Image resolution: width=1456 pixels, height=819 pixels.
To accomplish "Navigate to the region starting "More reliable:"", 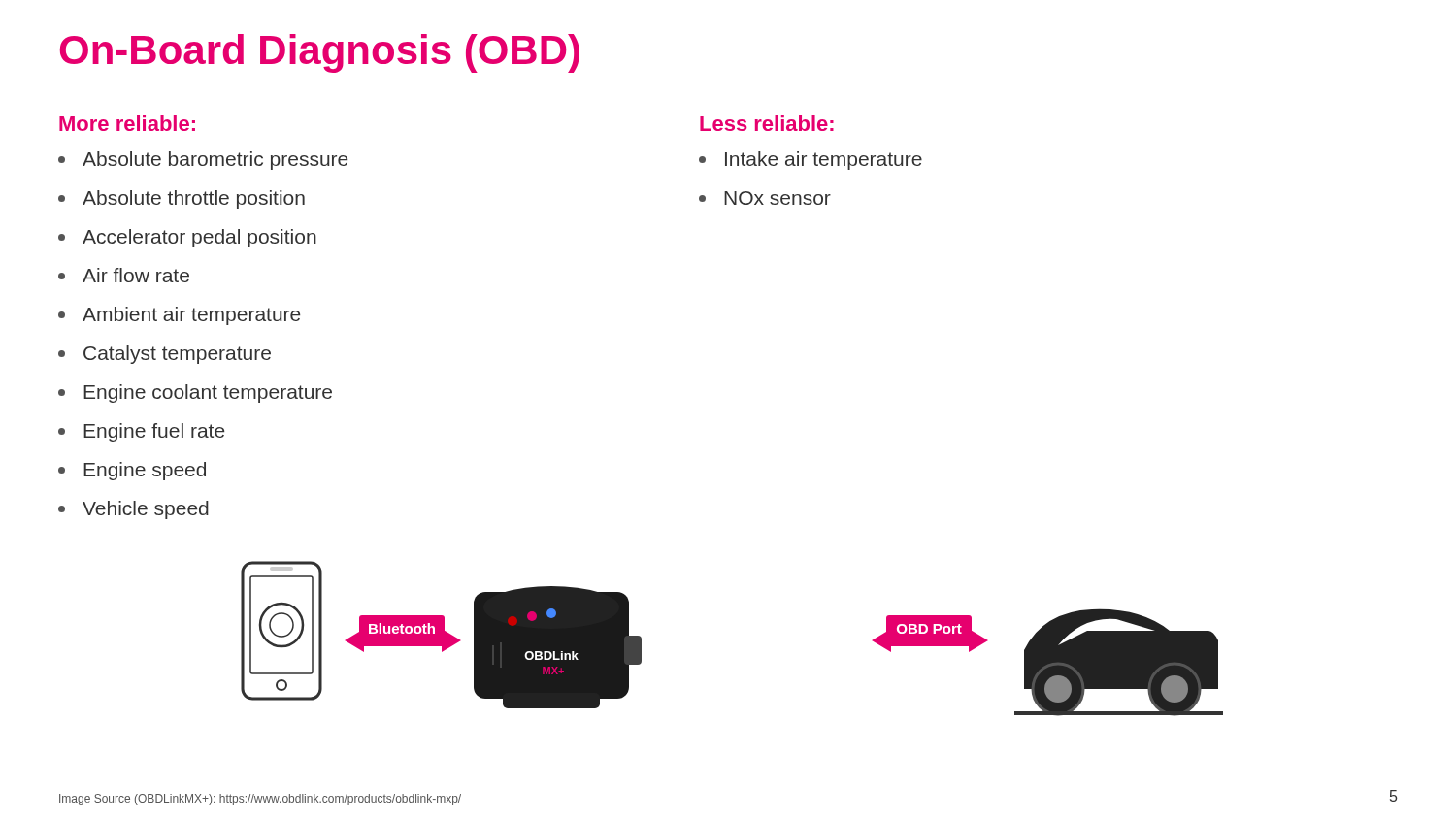I will pyautogui.click(x=128, y=124).
